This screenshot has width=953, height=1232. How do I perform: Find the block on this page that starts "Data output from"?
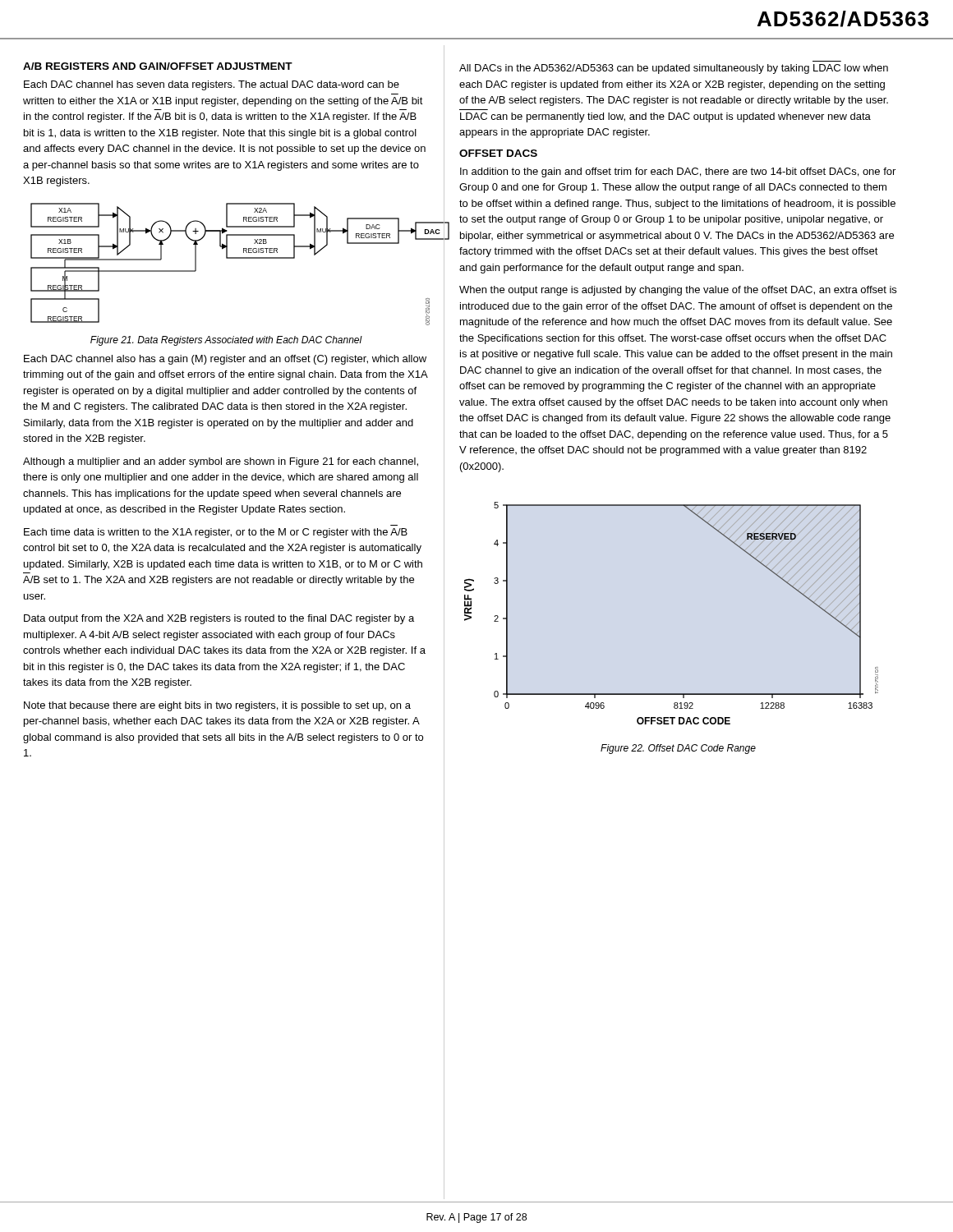pos(224,650)
